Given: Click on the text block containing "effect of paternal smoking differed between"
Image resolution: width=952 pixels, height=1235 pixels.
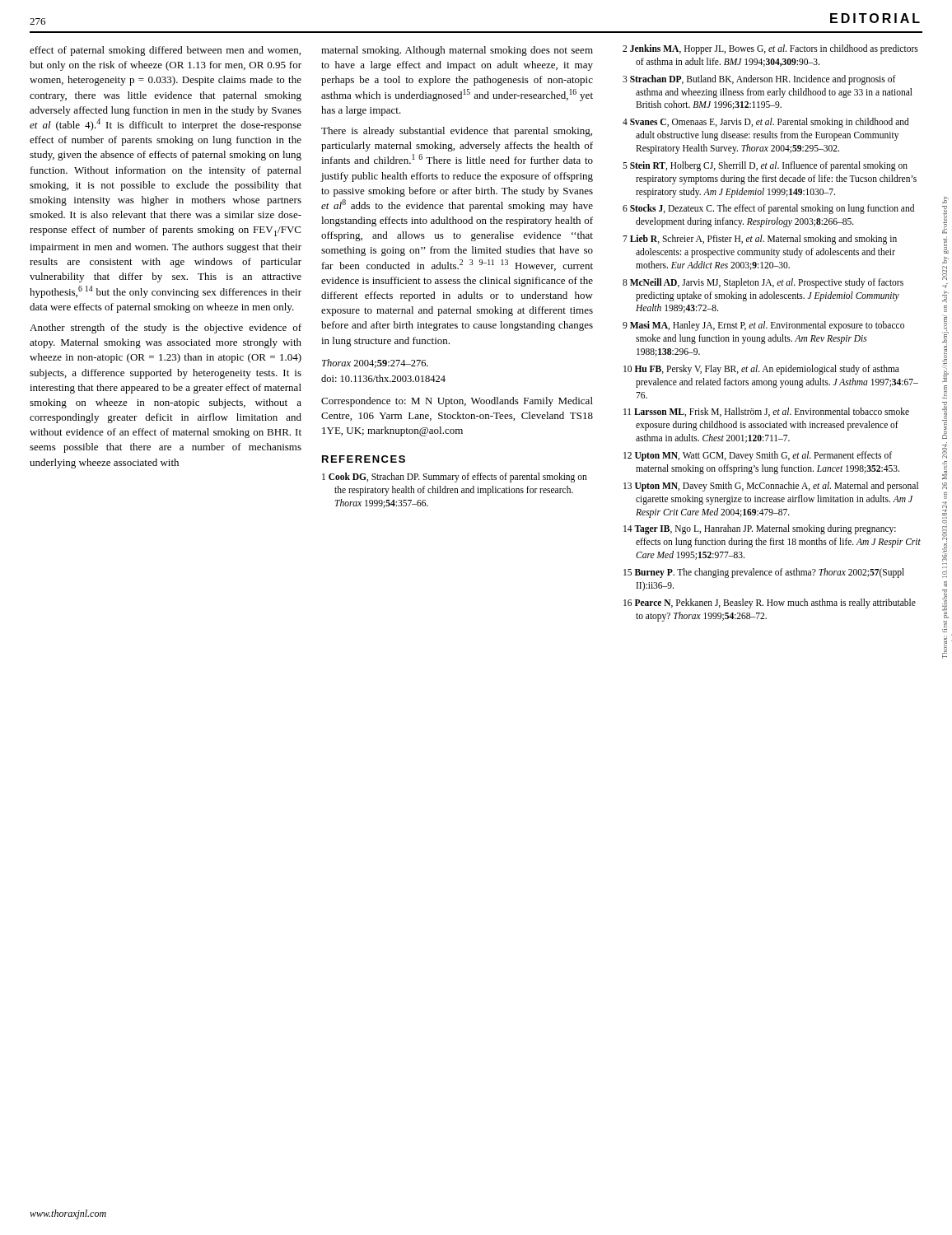Looking at the screenshot, I should 166,256.
